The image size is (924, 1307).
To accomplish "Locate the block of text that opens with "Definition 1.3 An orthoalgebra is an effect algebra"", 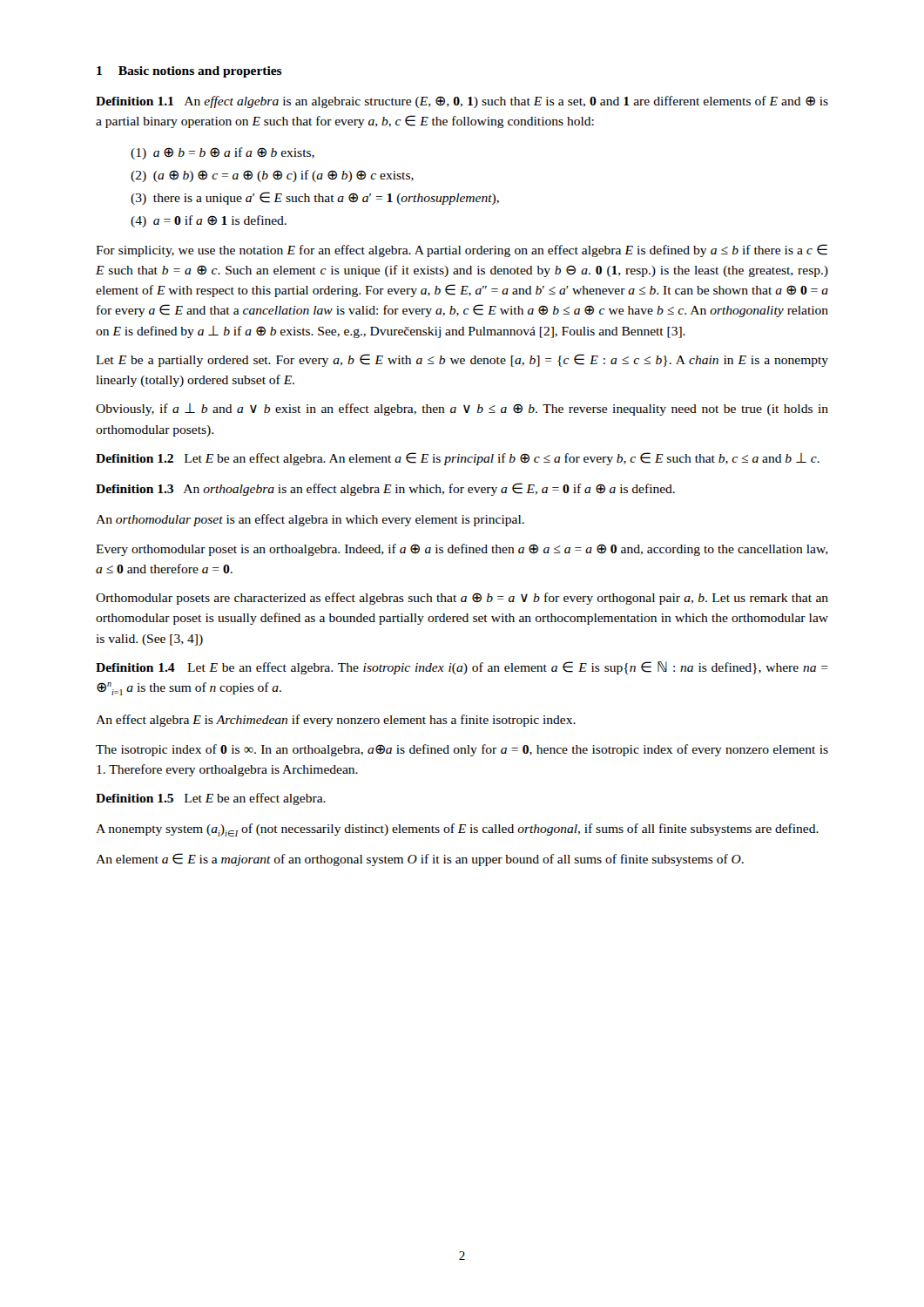I will pyautogui.click(x=386, y=488).
